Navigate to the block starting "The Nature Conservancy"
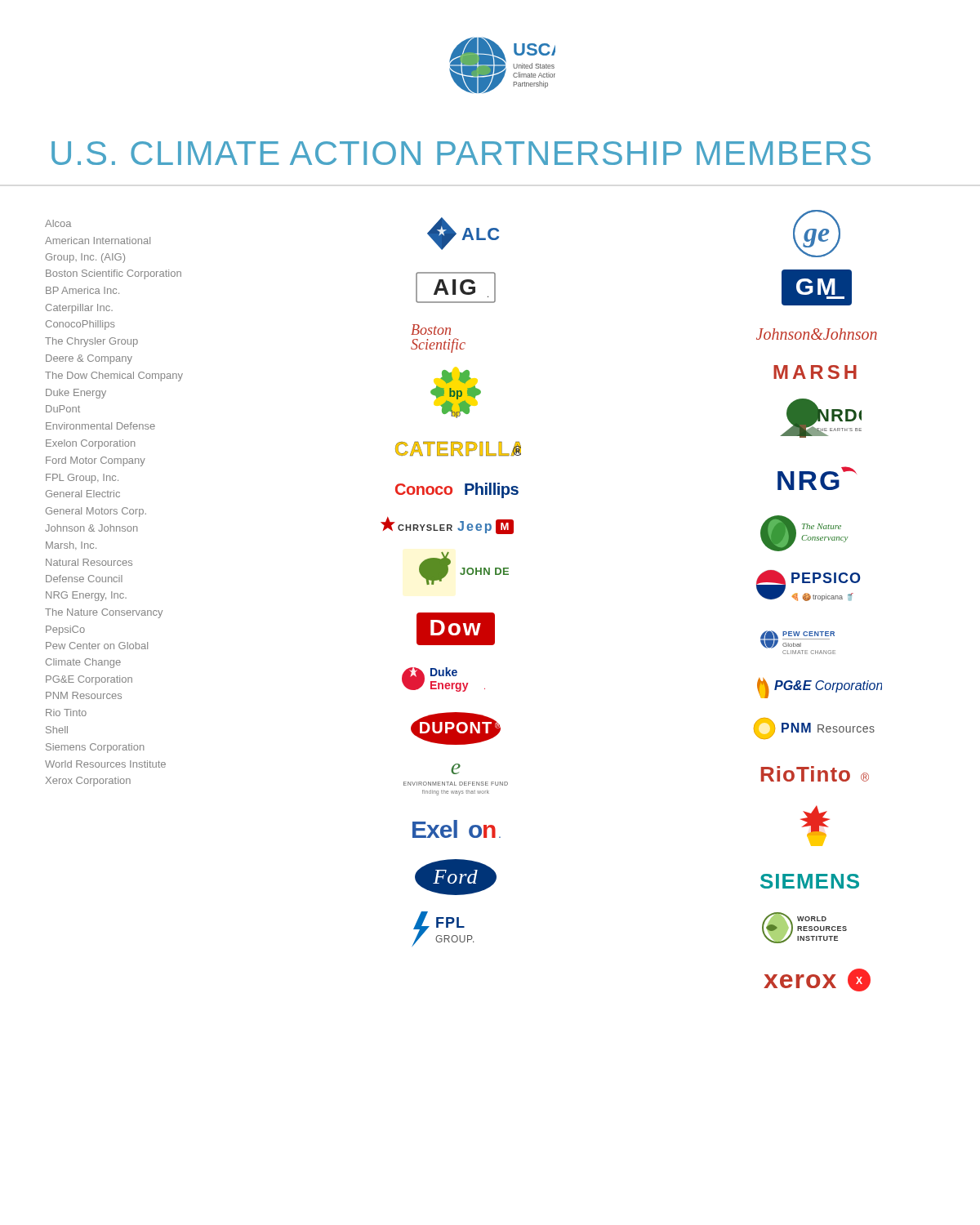Viewport: 980px width, 1225px height. [104, 612]
